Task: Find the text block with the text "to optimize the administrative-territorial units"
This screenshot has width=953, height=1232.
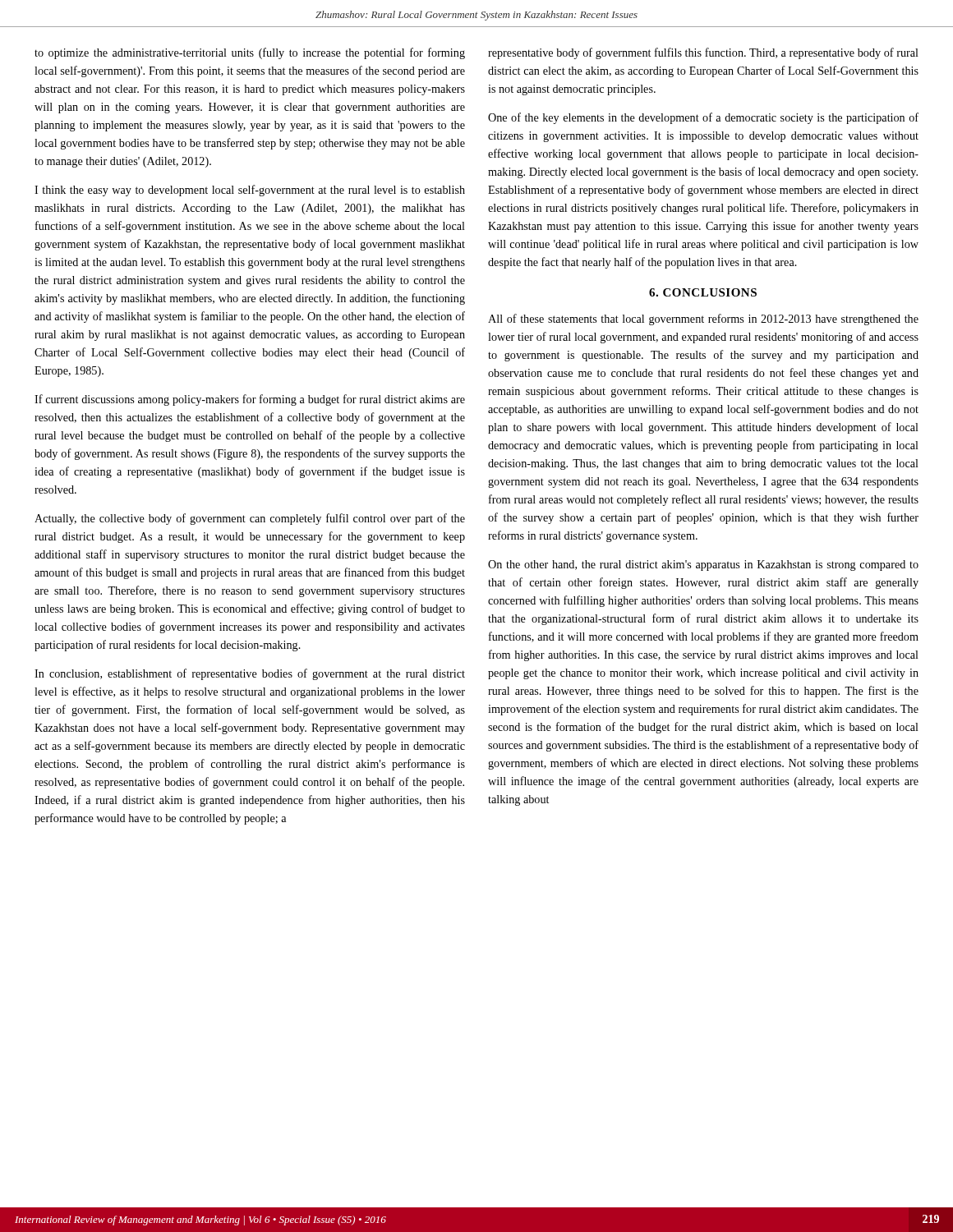Action: point(250,107)
